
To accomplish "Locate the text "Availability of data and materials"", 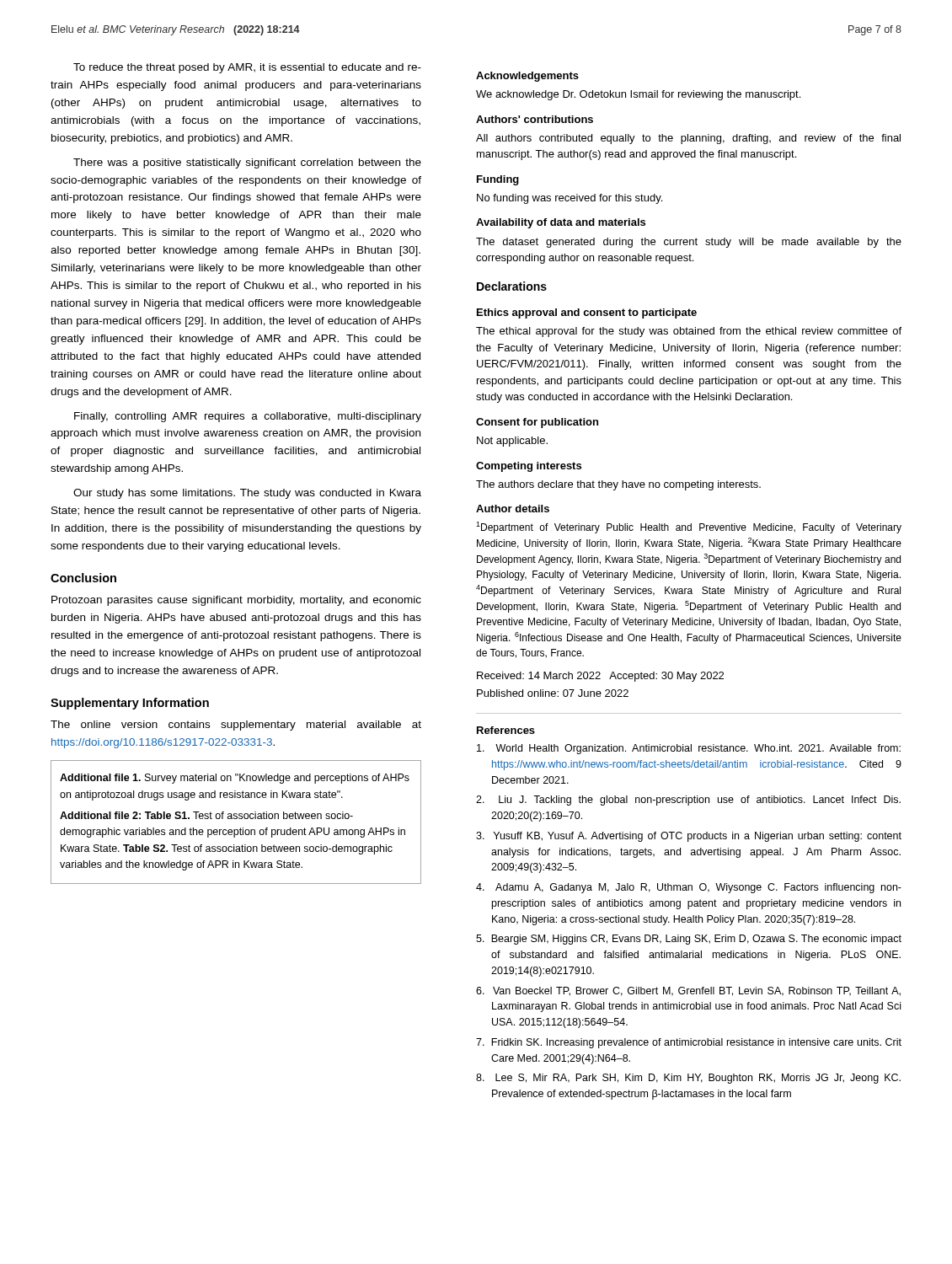I will tap(561, 223).
